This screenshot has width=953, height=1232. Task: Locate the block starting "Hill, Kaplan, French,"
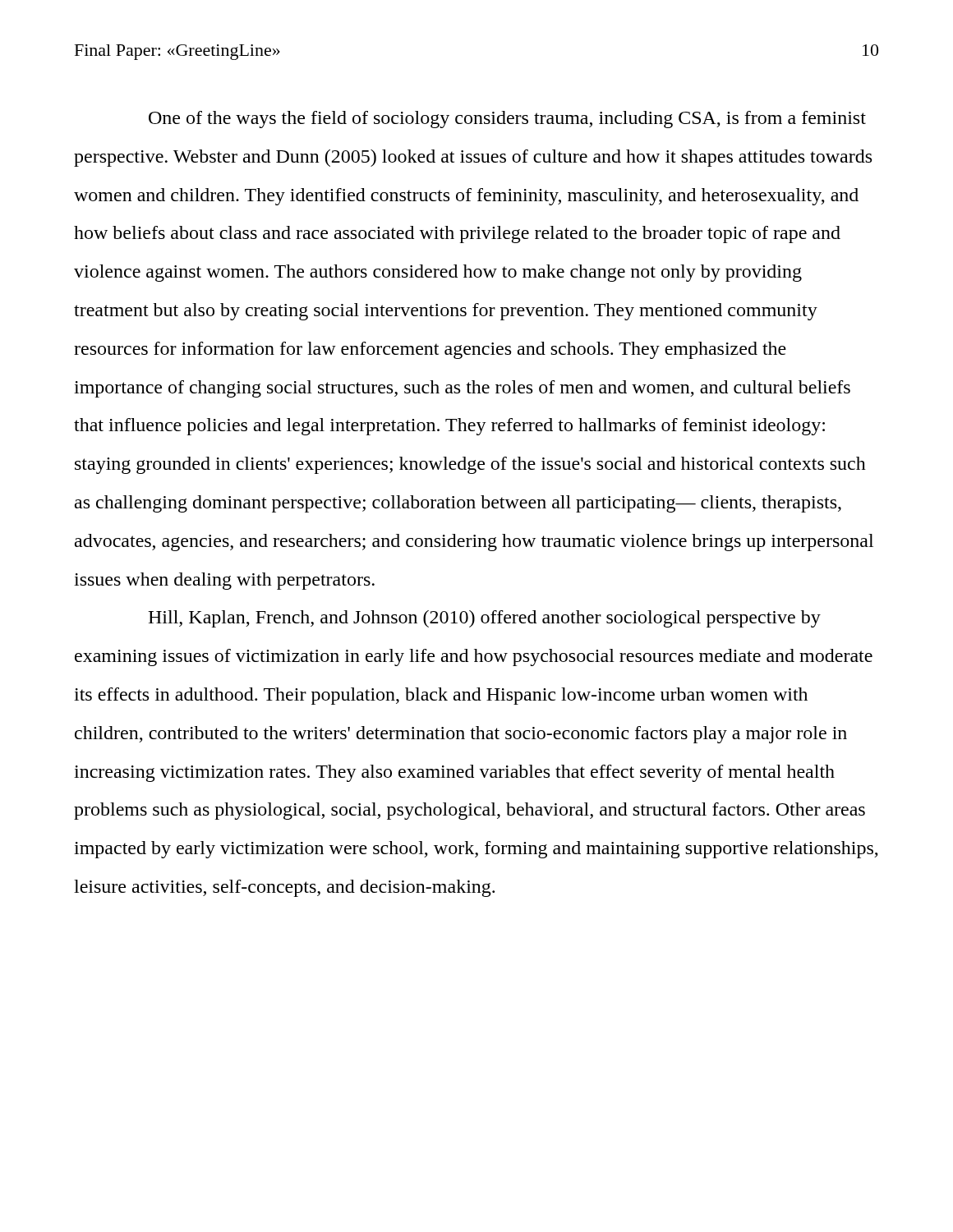pyautogui.click(x=484, y=619)
